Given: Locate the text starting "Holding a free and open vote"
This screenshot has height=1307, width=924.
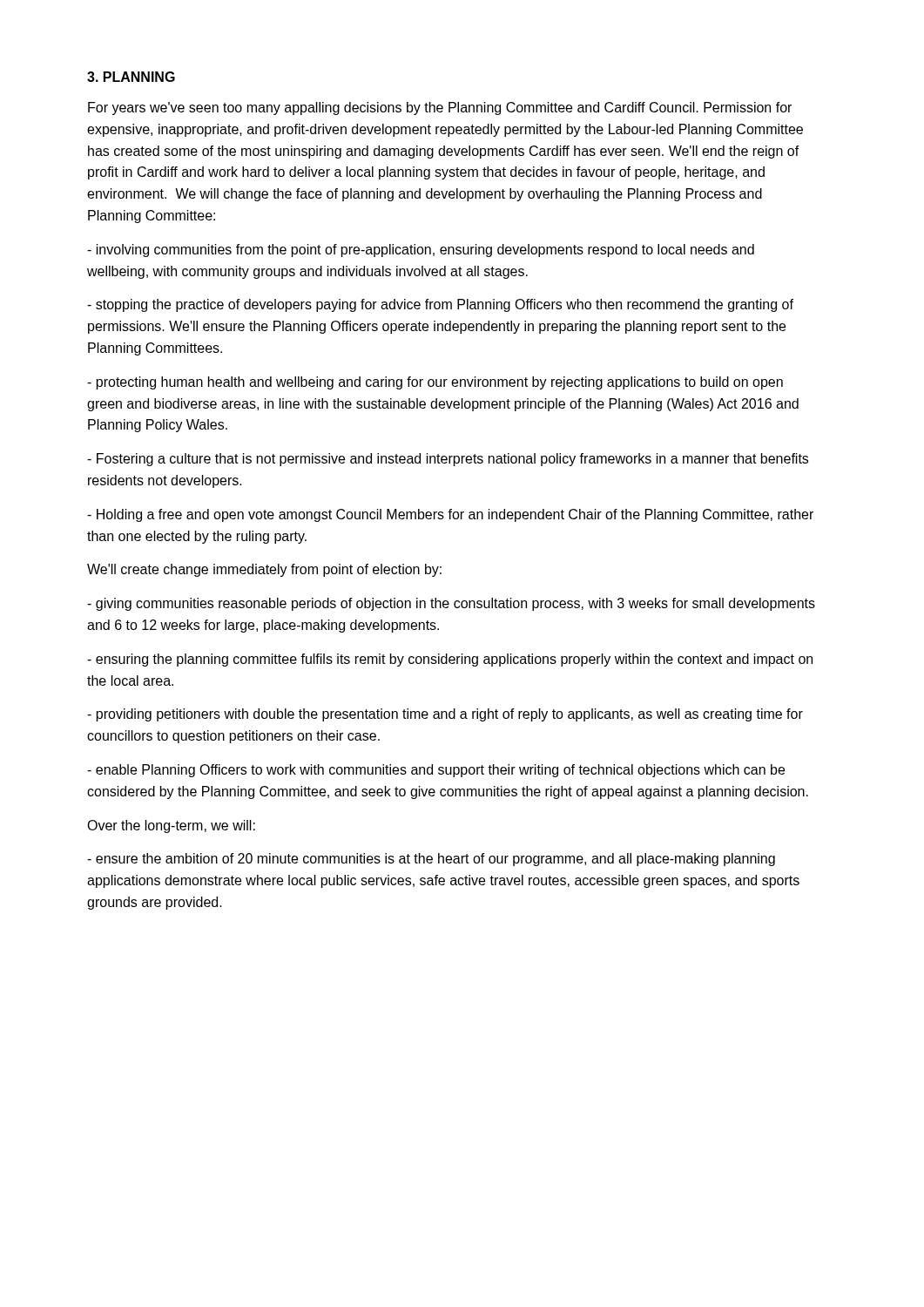Looking at the screenshot, I should (450, 525).
